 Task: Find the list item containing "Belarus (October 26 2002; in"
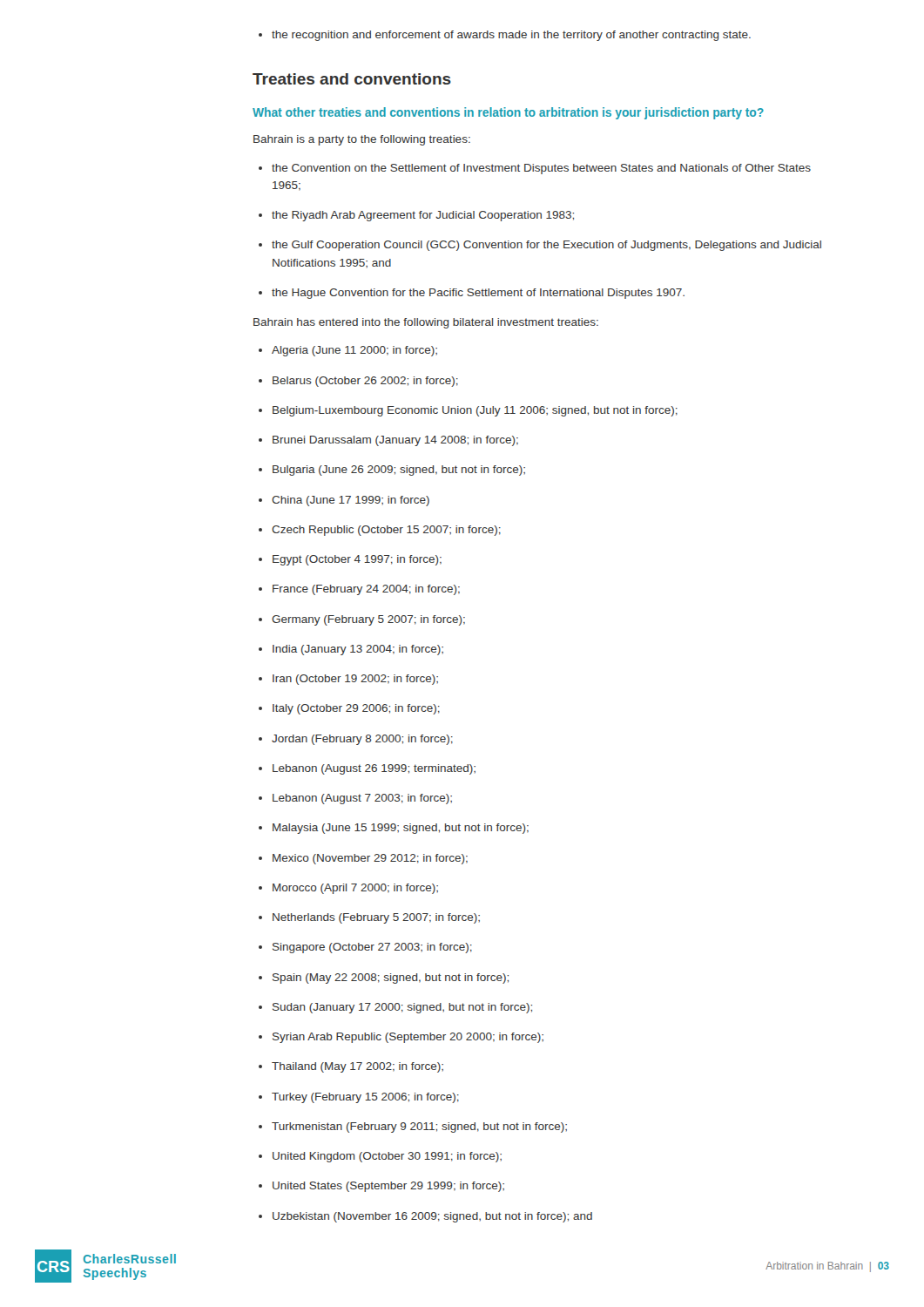(x=358, y=382)
